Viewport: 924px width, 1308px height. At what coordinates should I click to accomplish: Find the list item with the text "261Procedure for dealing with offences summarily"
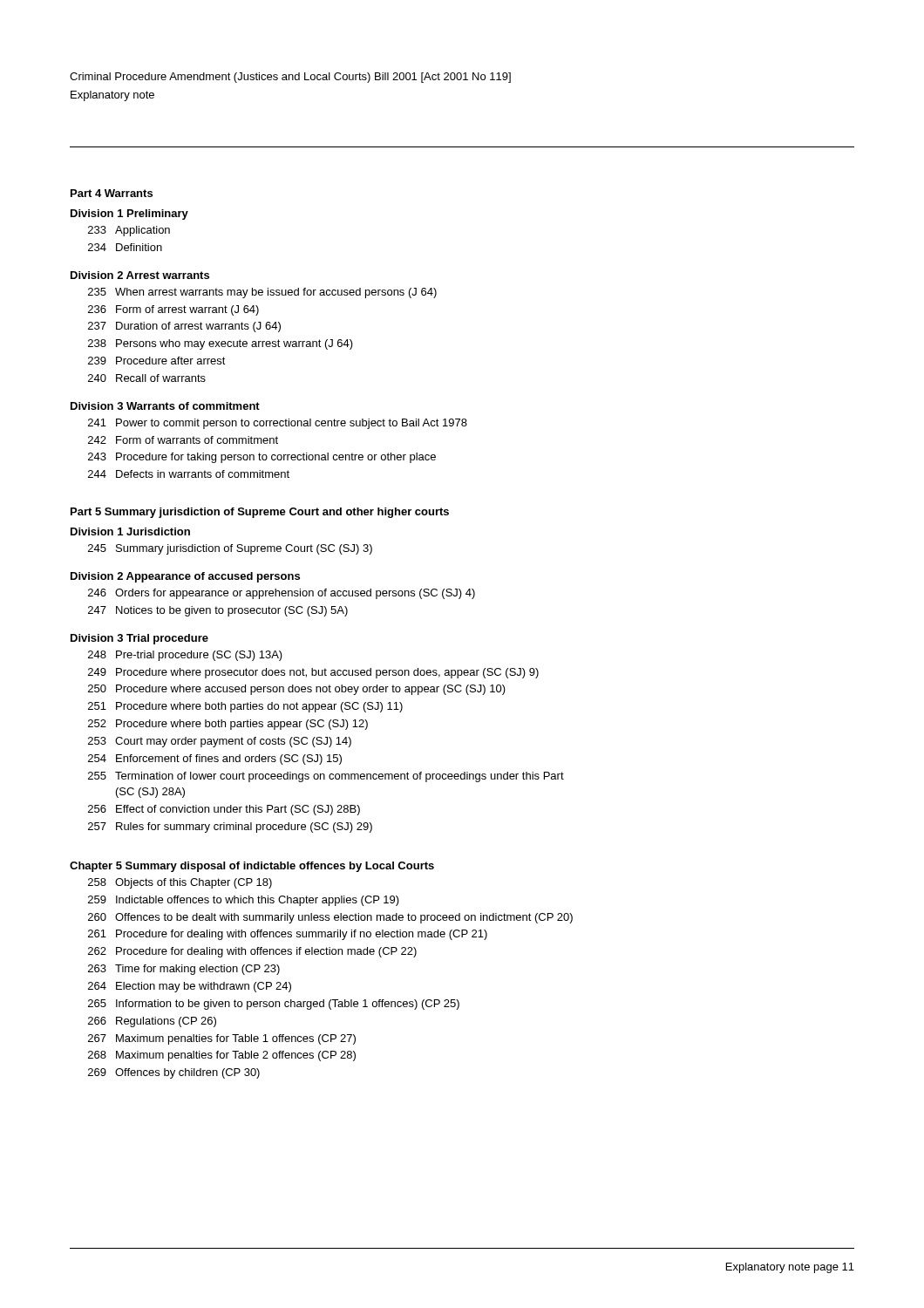(x=462, y=935)
